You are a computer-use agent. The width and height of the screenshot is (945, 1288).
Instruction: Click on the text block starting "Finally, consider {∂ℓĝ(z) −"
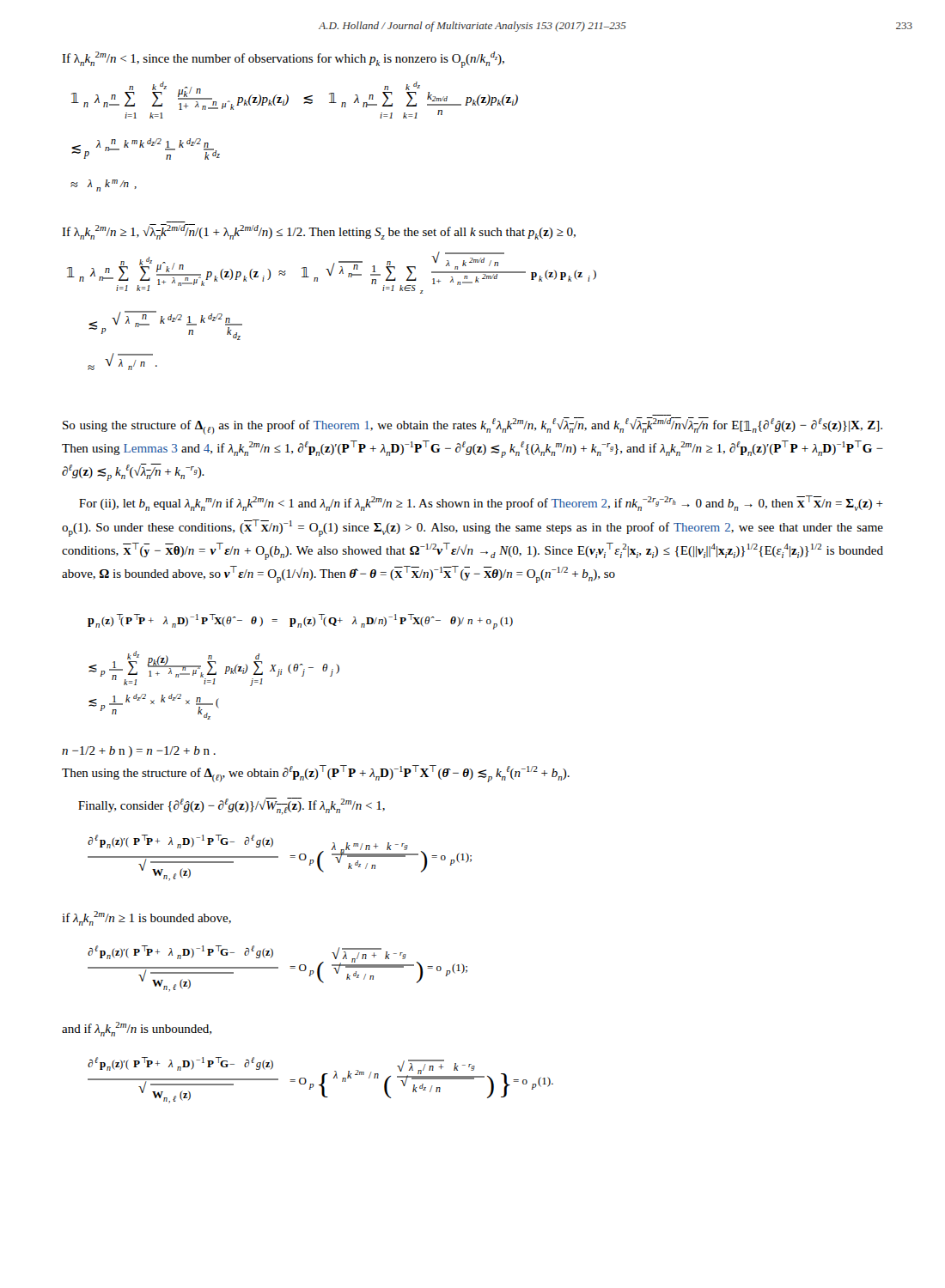click(224, 805)
